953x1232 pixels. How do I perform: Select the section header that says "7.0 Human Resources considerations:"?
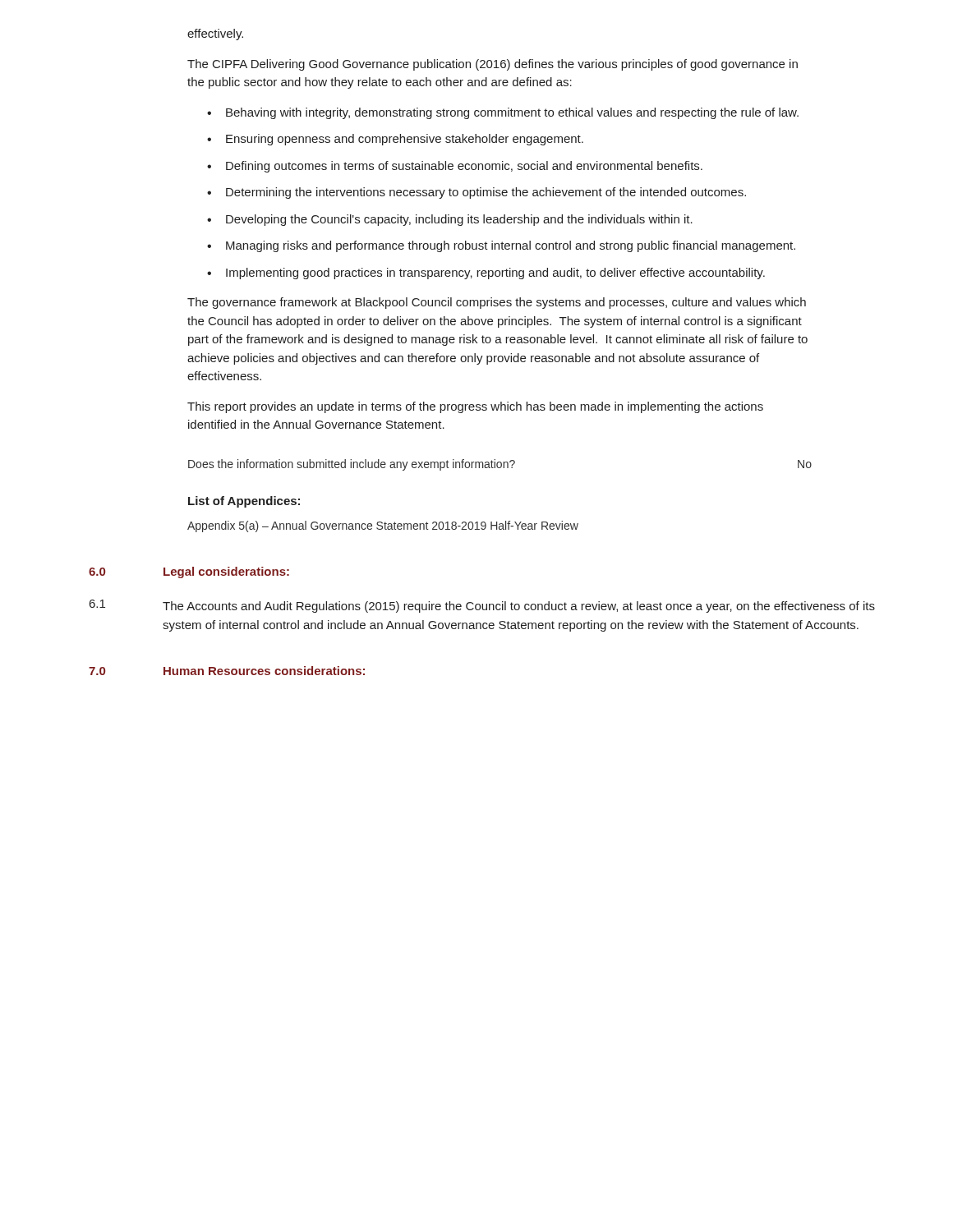(x=227, y=671)
